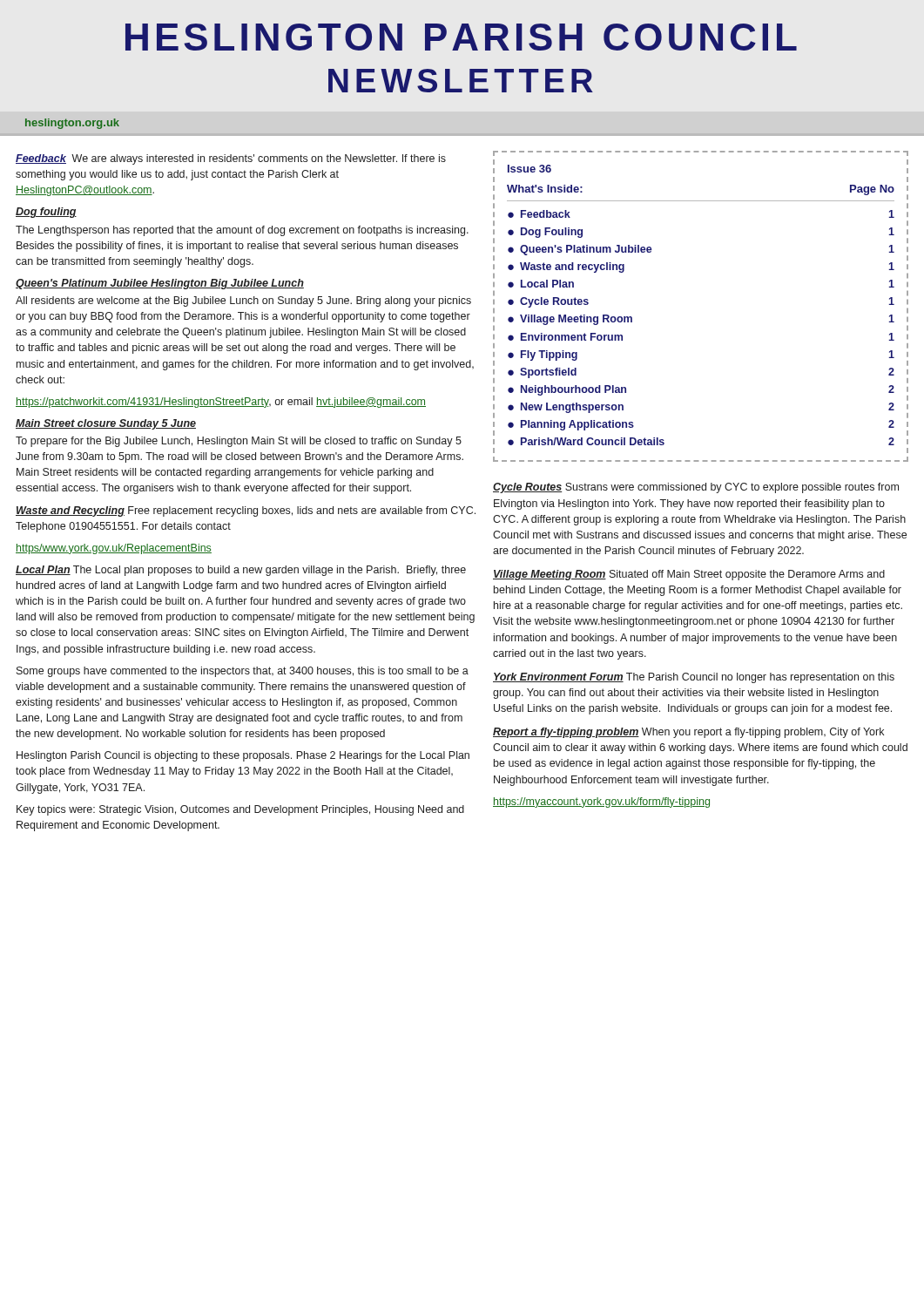Locate the section header containing "Dog fouling"
924x1307 pixels.
pyautogui.click(x=46, y=212)
